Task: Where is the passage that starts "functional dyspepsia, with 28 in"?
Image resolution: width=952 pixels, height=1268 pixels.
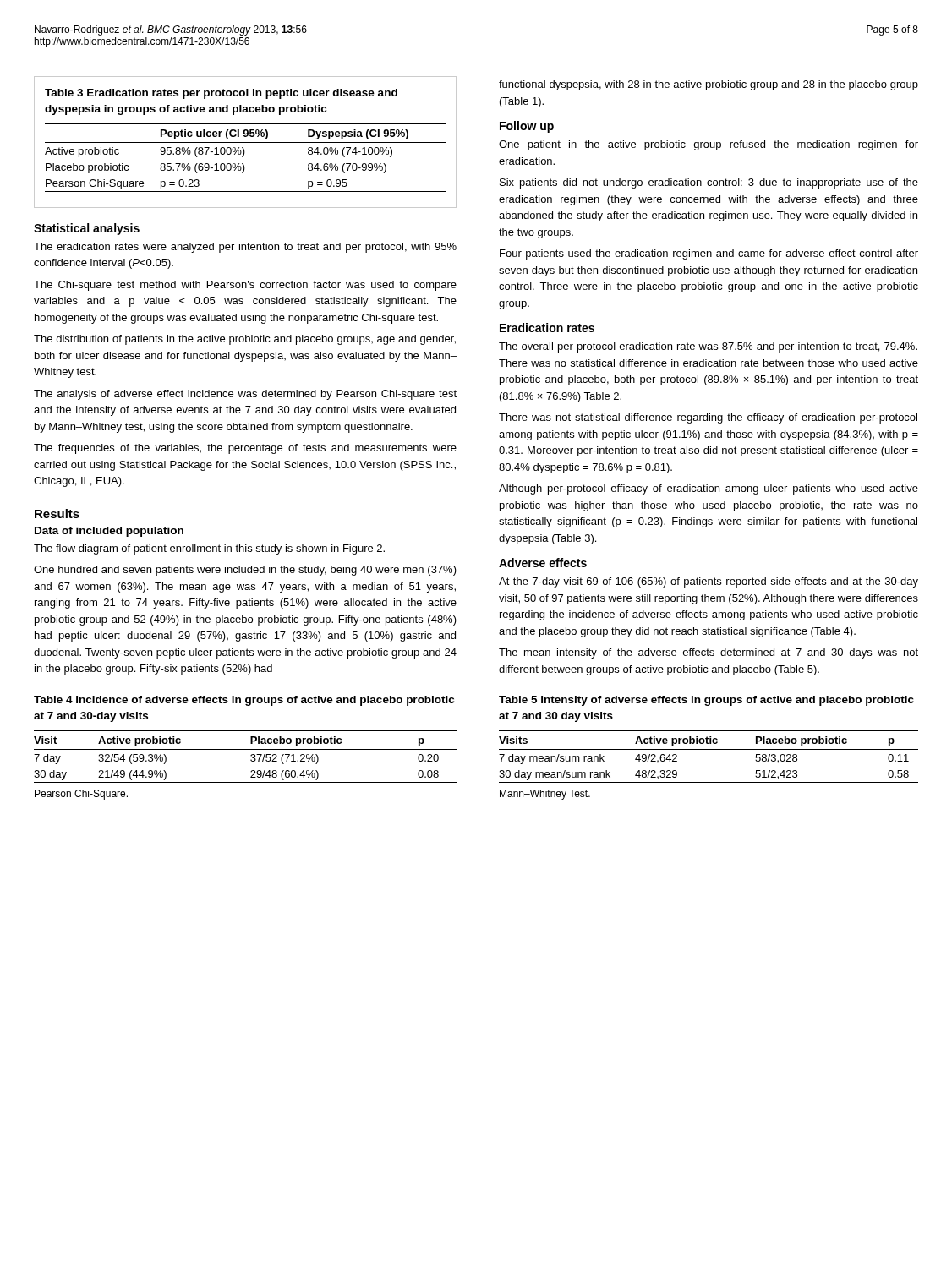Action: point(709,92)
